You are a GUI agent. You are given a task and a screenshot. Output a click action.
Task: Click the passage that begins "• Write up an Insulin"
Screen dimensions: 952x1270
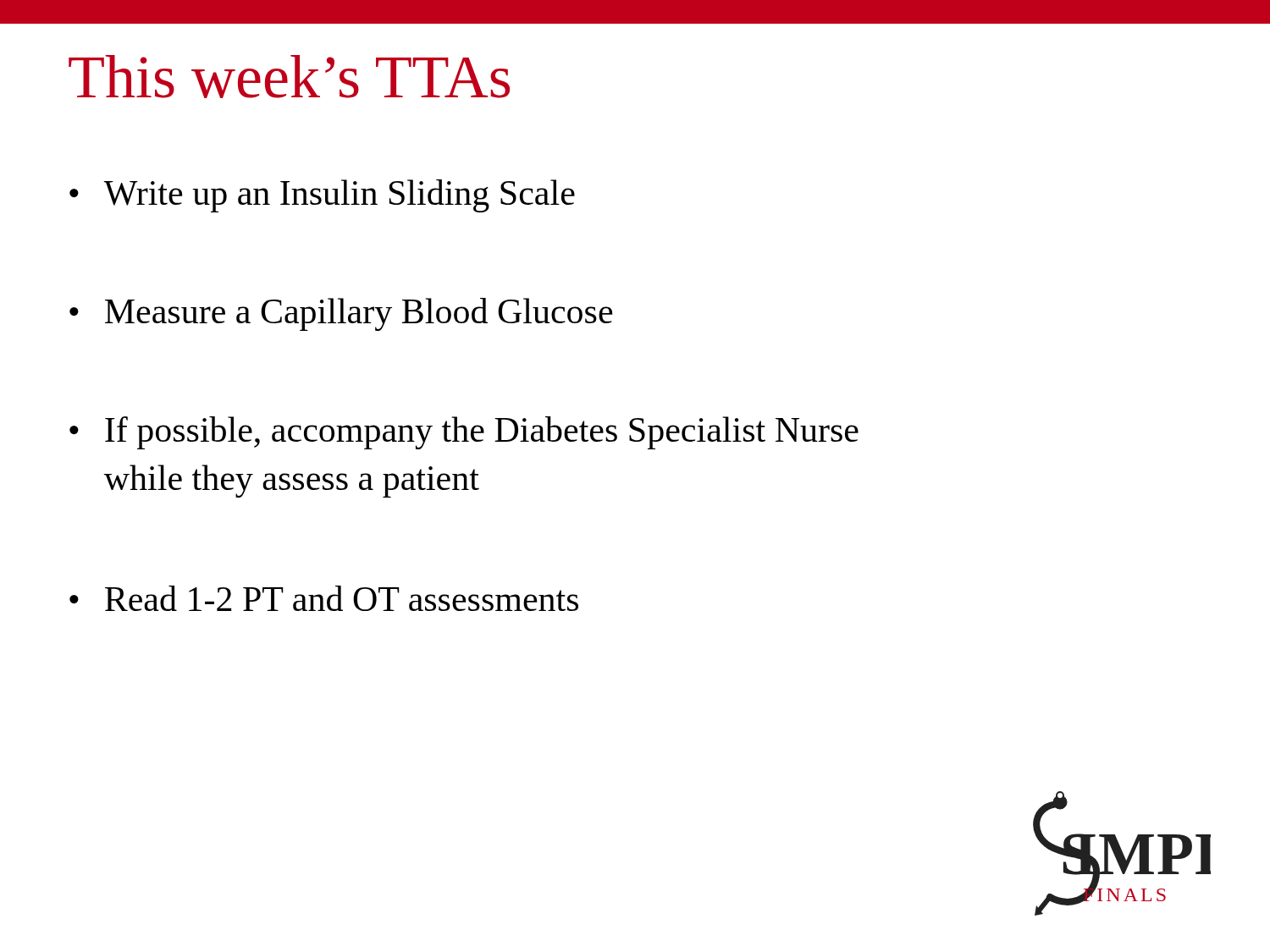[x=322, y=193]
